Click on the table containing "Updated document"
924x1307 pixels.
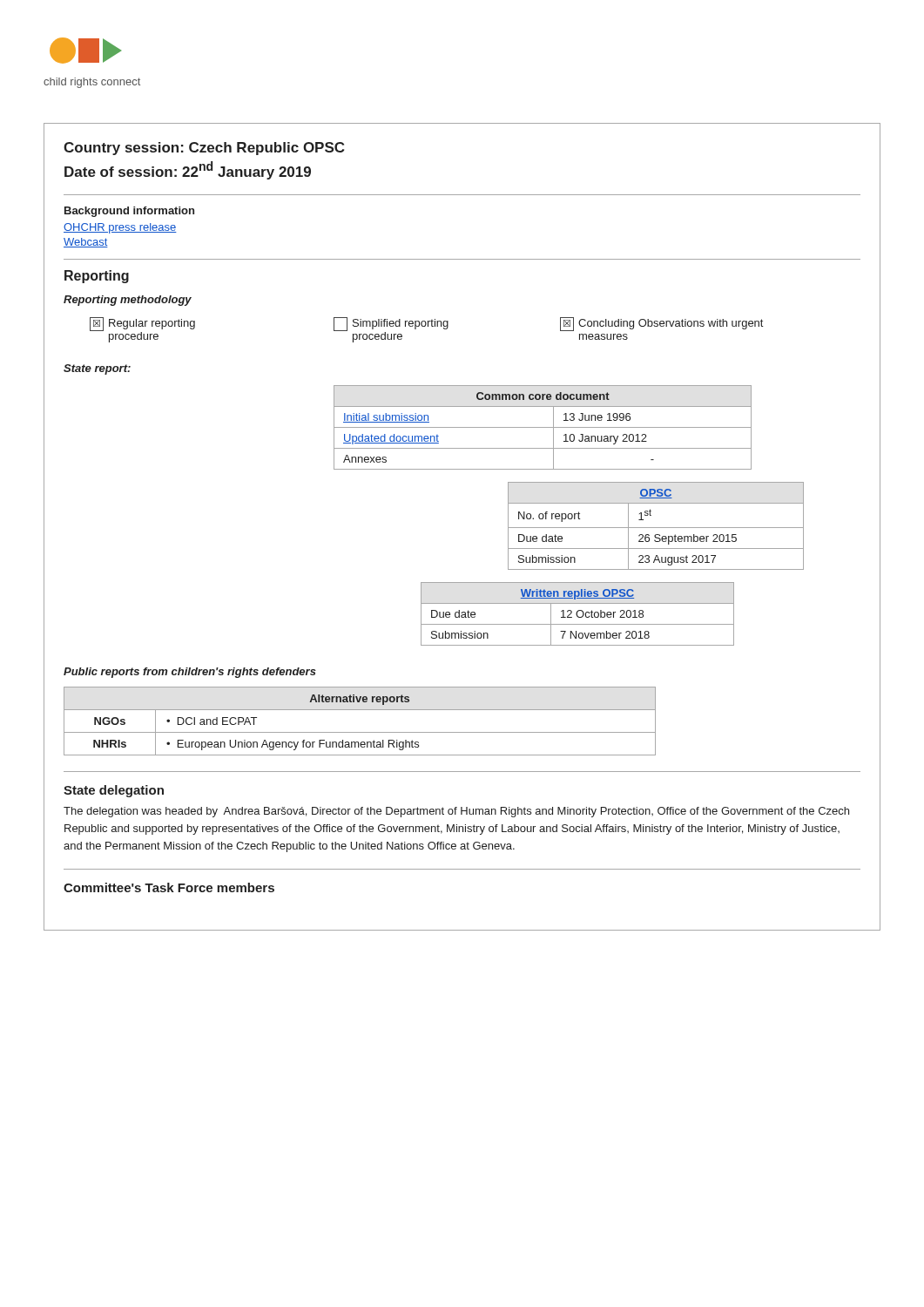(527, 428)
